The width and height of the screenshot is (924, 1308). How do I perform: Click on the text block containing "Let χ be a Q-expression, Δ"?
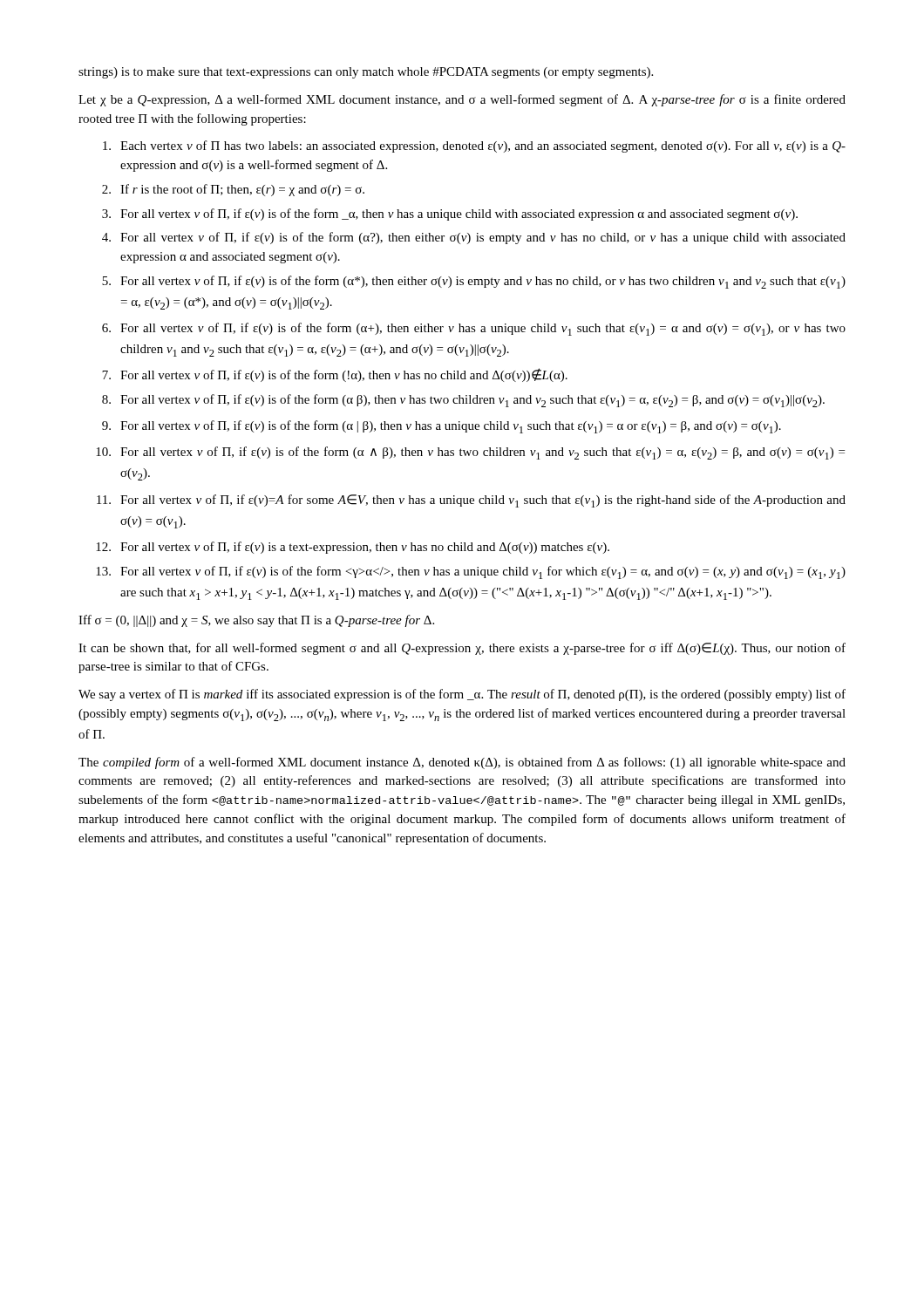point(462,109)
